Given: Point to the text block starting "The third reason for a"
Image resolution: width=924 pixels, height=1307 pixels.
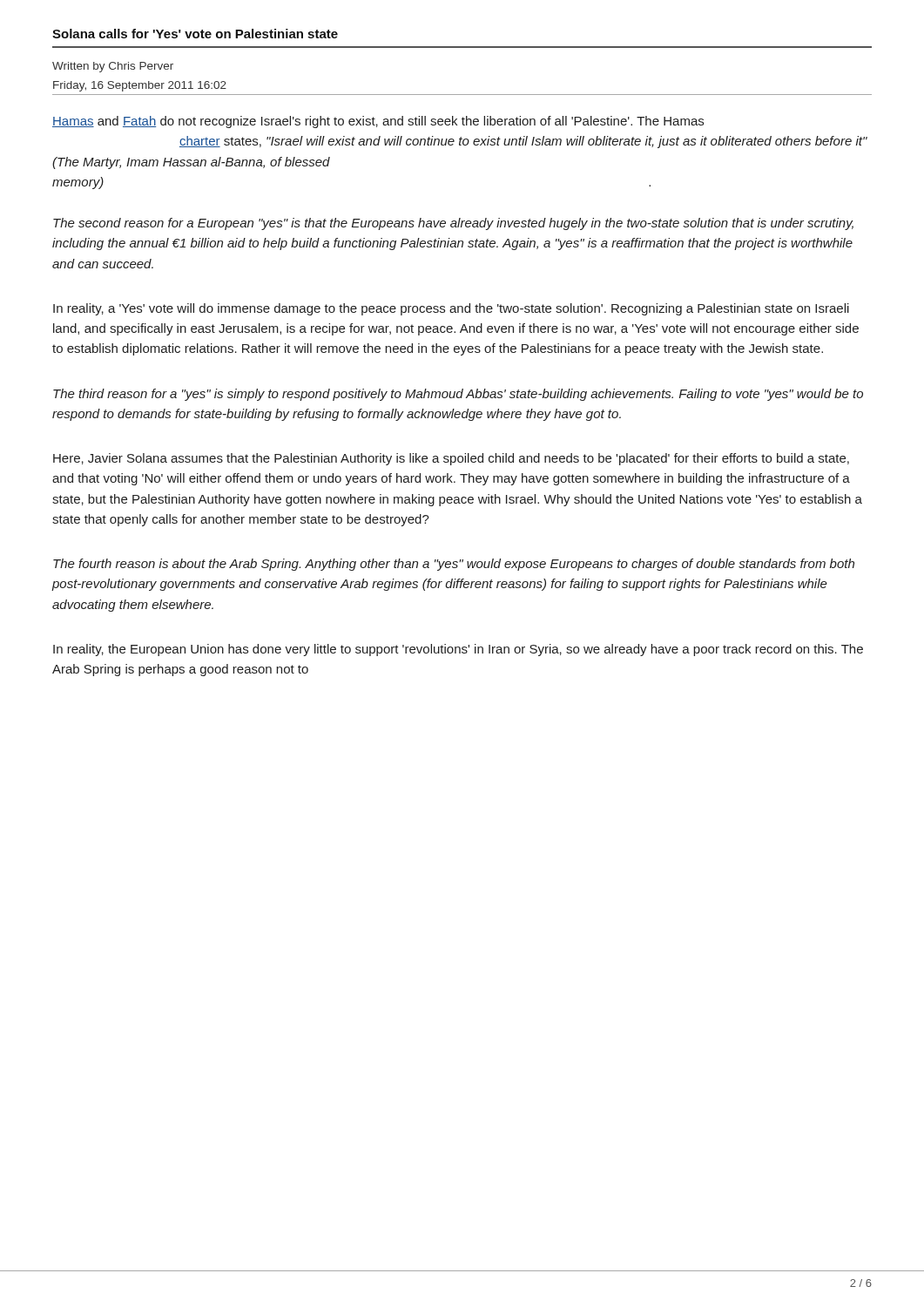Looking at the screenshot, I should click(x=458, y=403).
